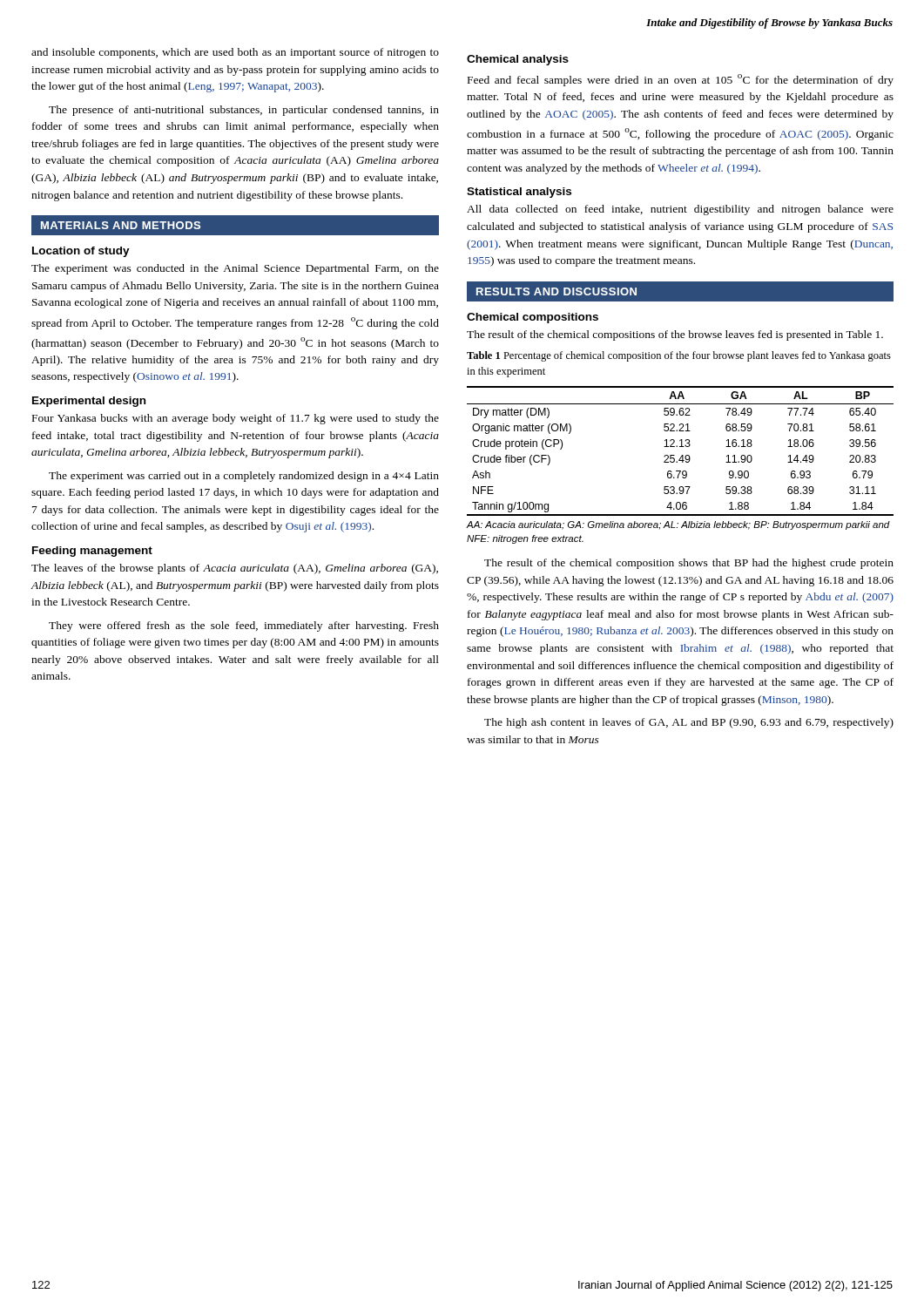
Task: Select the text block that reads "Feed and fecal"
Action: pyautogui.click(x=680, y=122)
